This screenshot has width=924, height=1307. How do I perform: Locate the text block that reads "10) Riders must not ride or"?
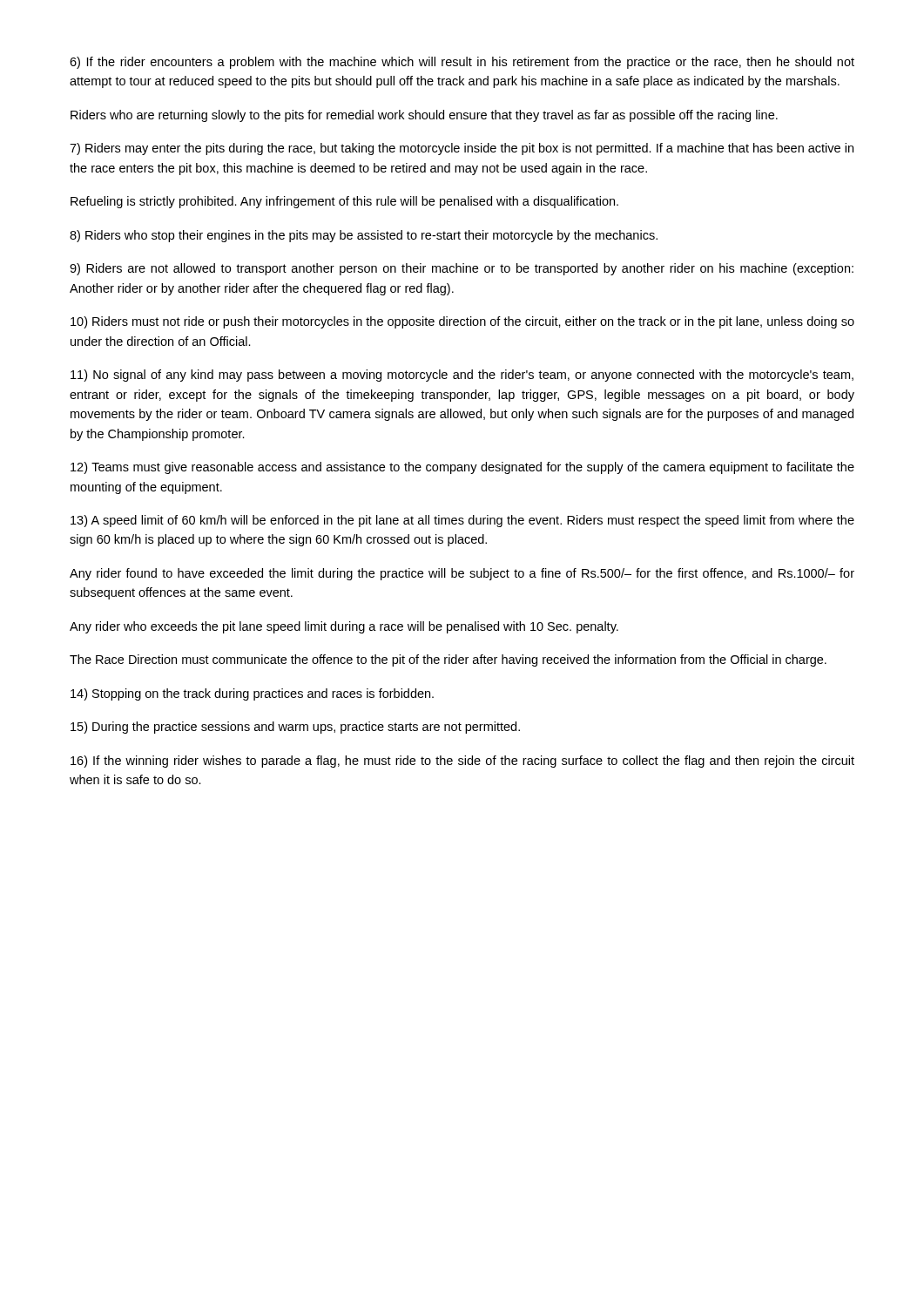click(x=462, y=332)
